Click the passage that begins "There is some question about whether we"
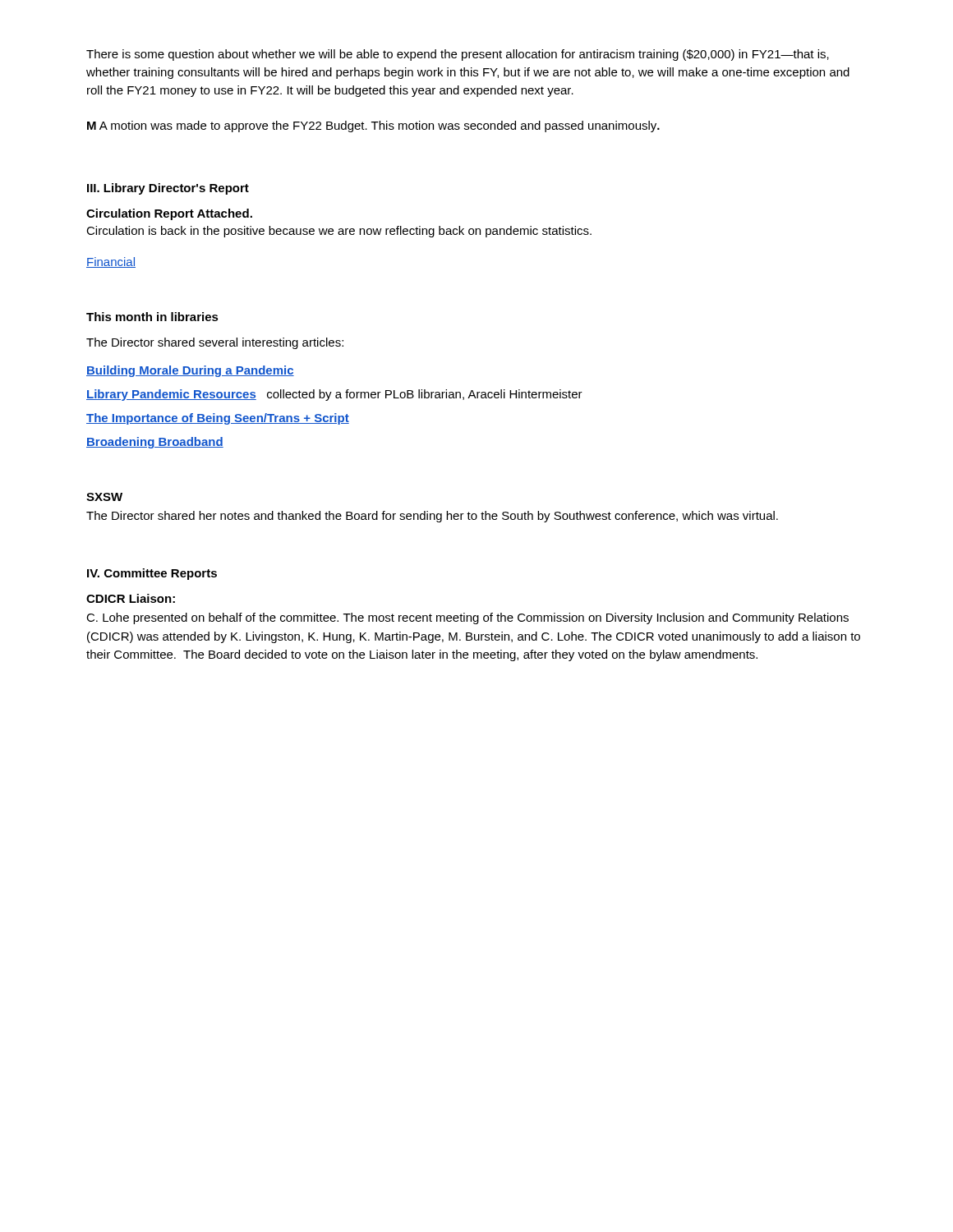Screen dimensions: 1232x953 (468, 72)
